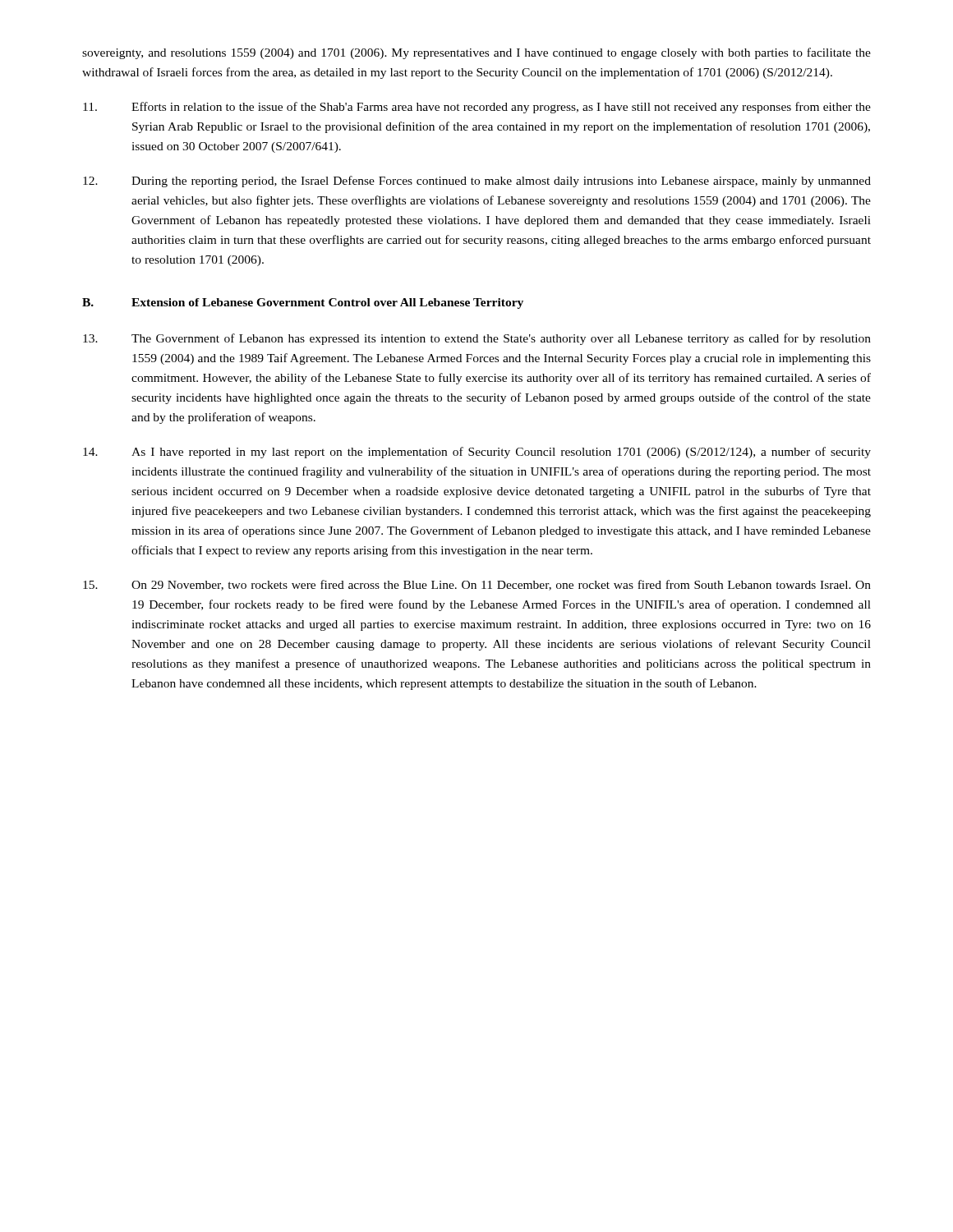Screen dimensions: 1232x953
Task: Locate the text block that reads "The Government of Lebanon has expressed"
Action: 476,378
